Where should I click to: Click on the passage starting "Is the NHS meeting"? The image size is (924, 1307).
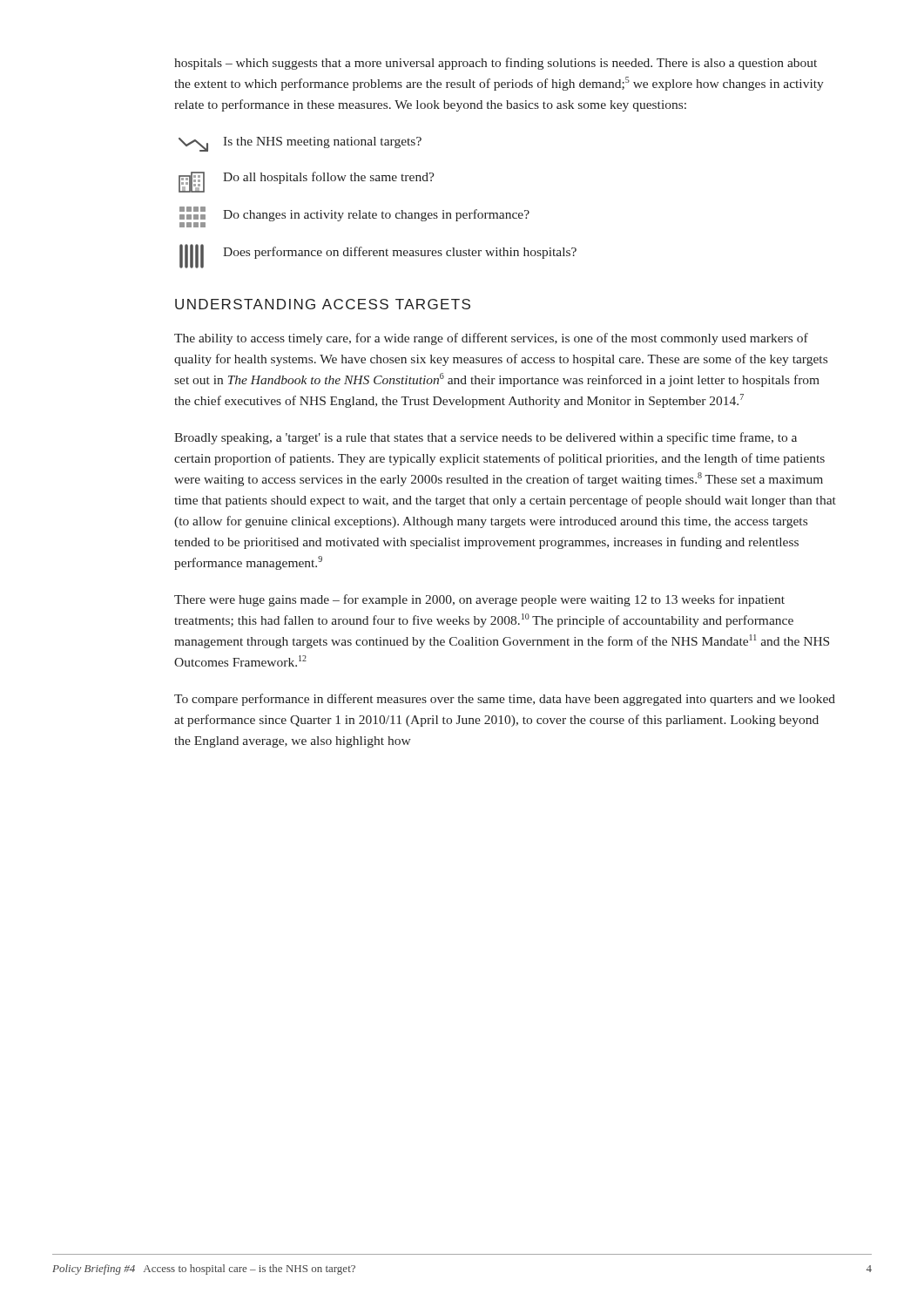click(298, 144)
